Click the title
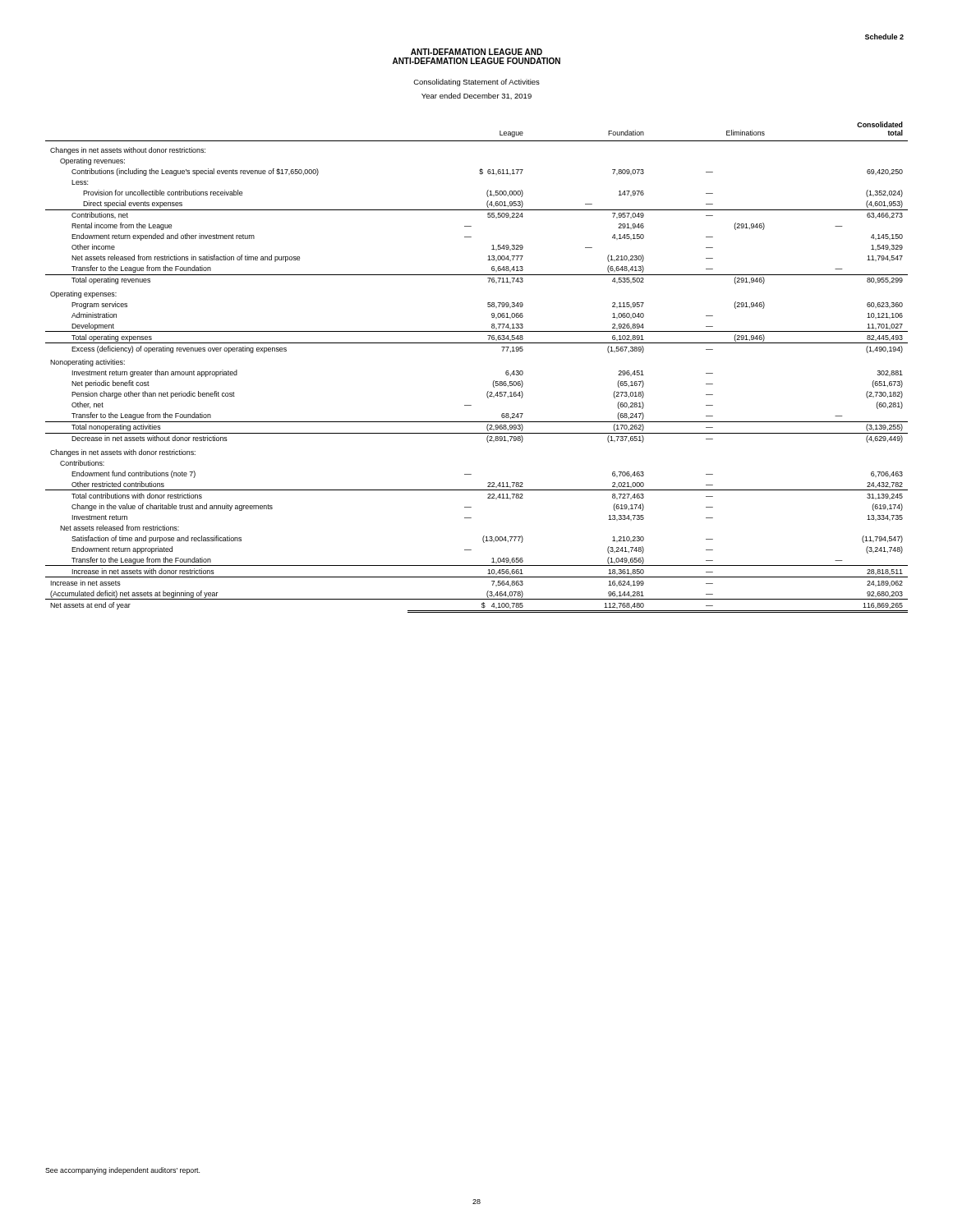The width and height of the screenshot is (953, 1232). point(476,57)
